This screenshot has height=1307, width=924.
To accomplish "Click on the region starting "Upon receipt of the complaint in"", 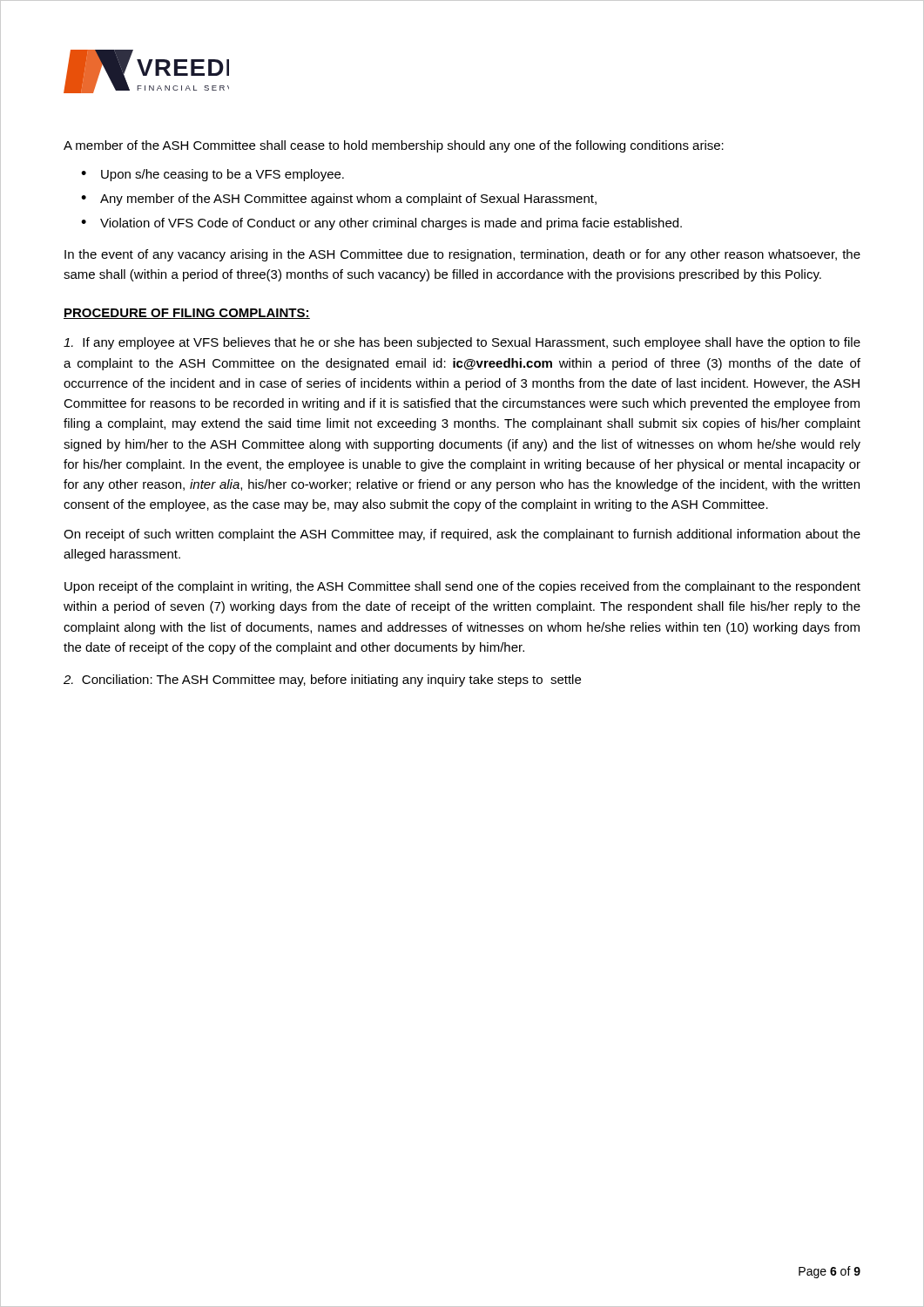I will click(462, 617).
